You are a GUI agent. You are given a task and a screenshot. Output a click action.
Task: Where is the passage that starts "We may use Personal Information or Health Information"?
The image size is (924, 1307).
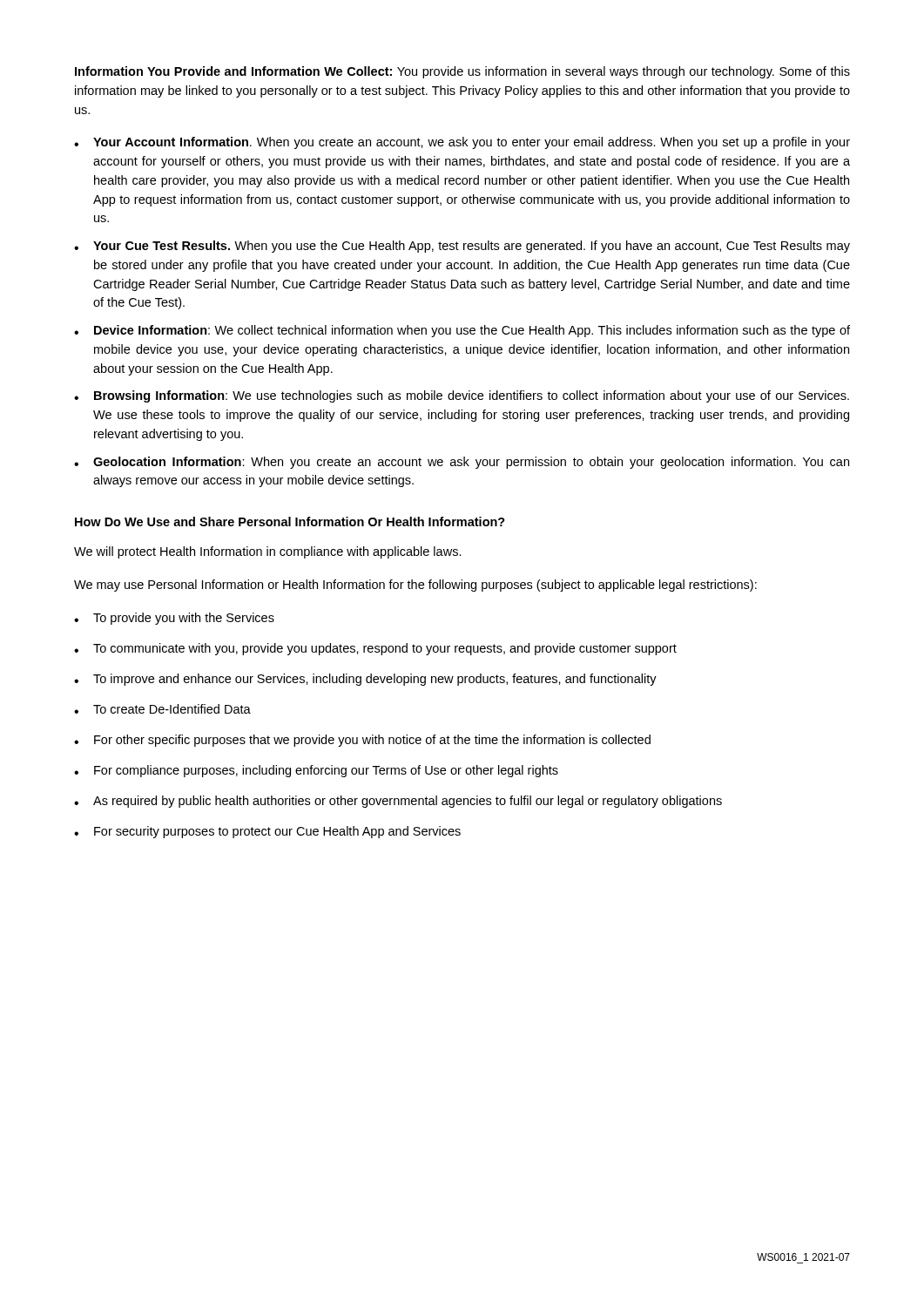click(416, 584)
